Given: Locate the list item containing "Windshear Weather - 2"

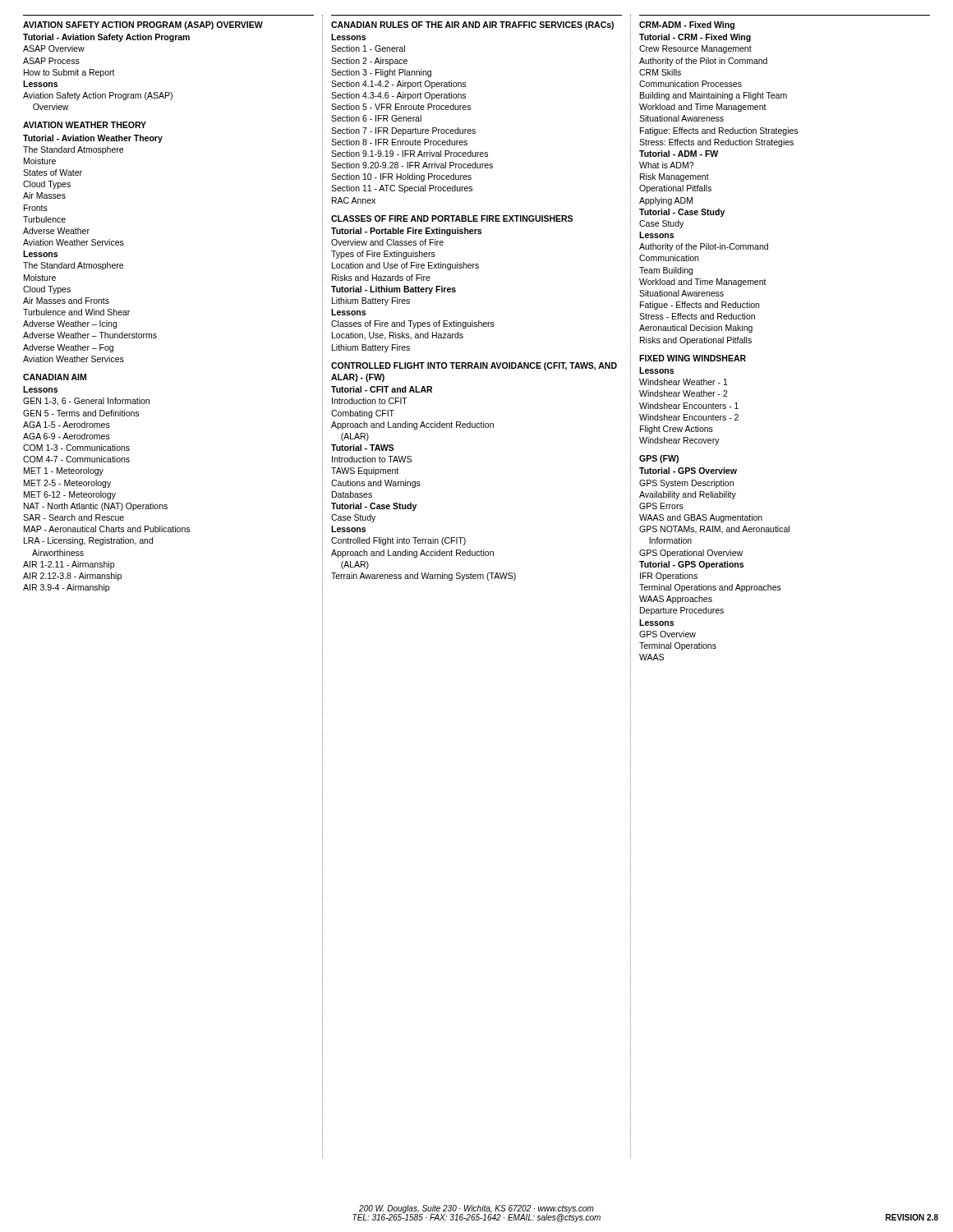Looking at the screenshot, I should 683,394.
